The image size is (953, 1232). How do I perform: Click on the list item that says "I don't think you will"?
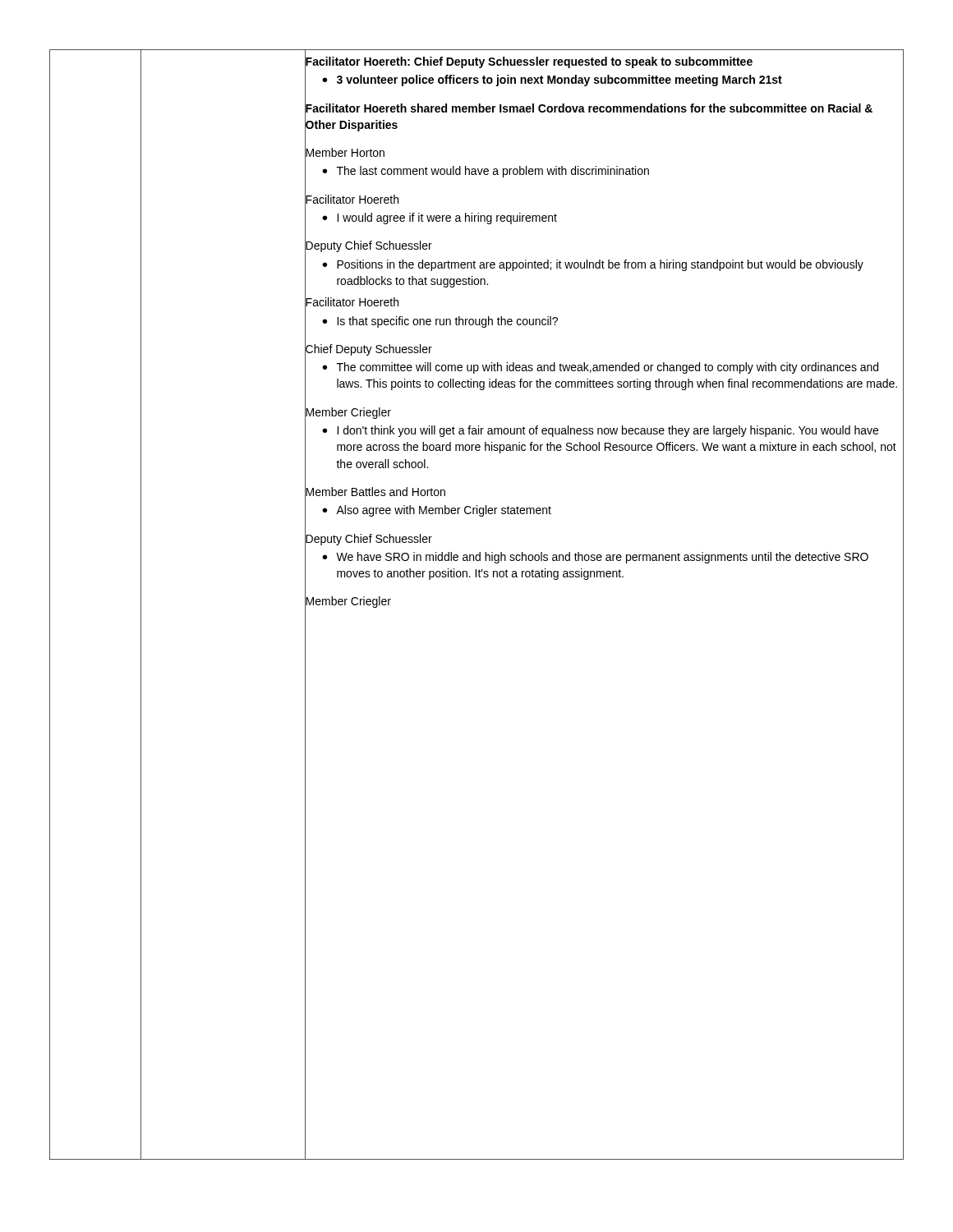click(620, 447)
